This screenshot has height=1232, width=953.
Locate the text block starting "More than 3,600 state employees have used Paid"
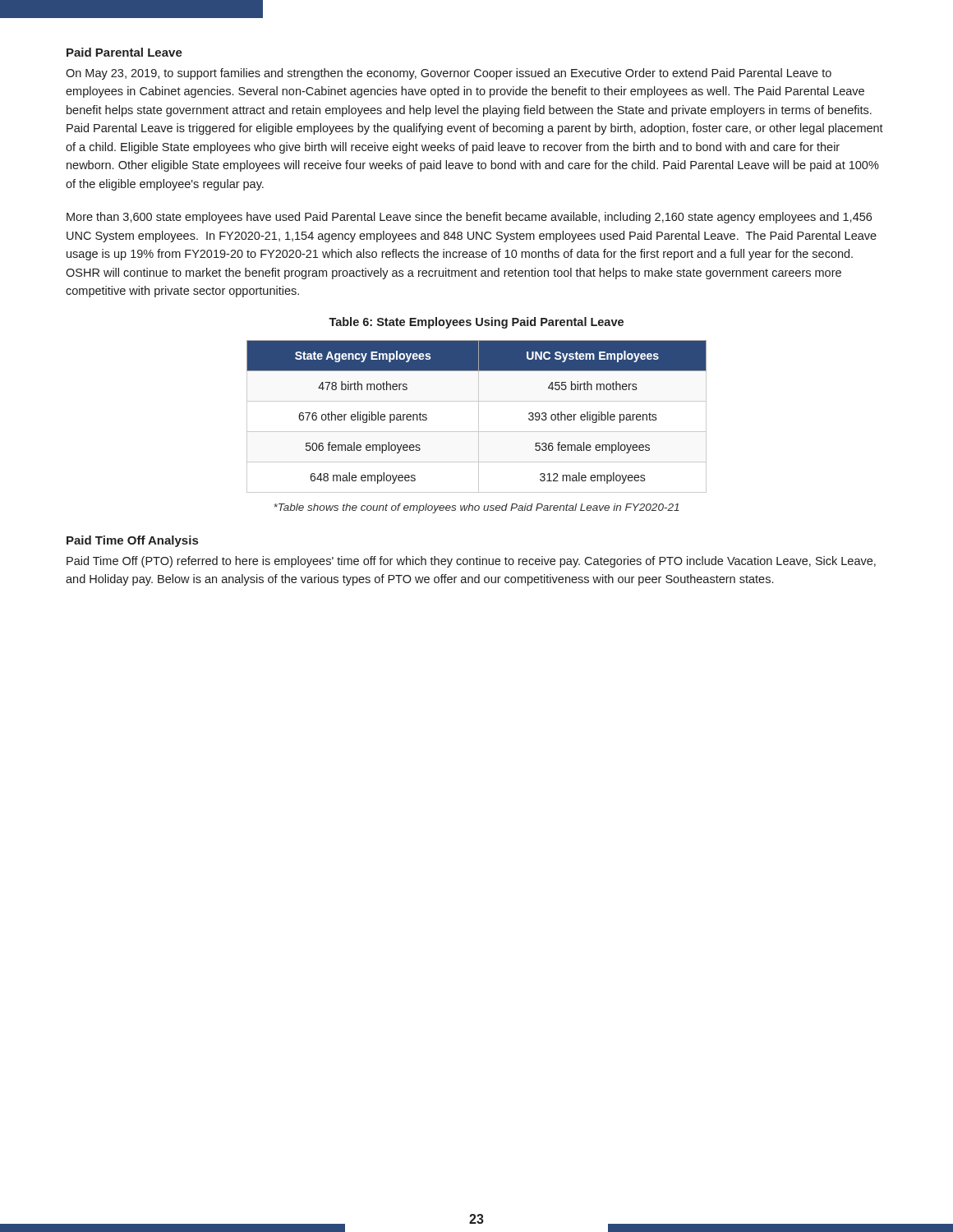pyautogui.click(x=471, y=254)
